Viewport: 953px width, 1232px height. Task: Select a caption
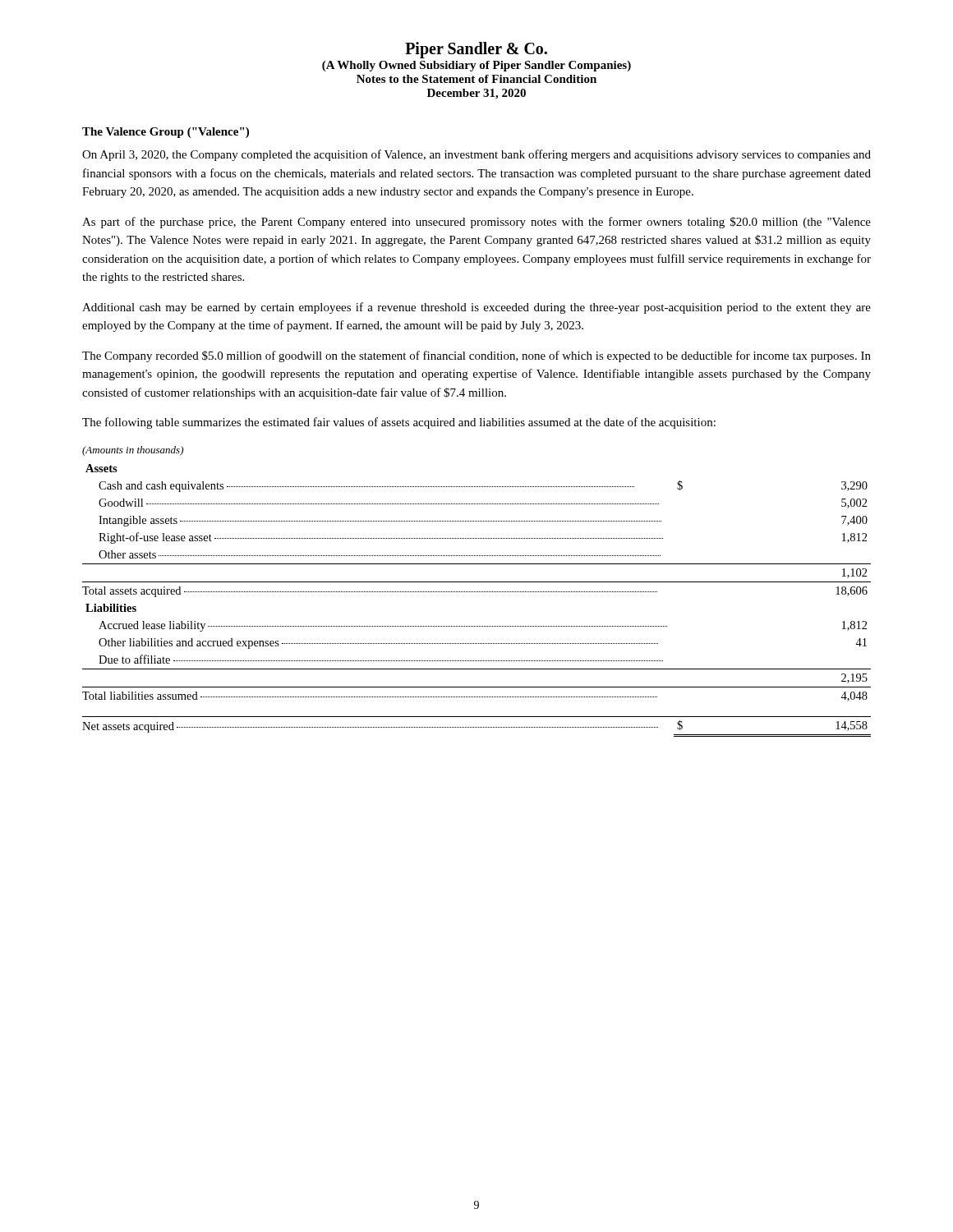tap(133, 449)
